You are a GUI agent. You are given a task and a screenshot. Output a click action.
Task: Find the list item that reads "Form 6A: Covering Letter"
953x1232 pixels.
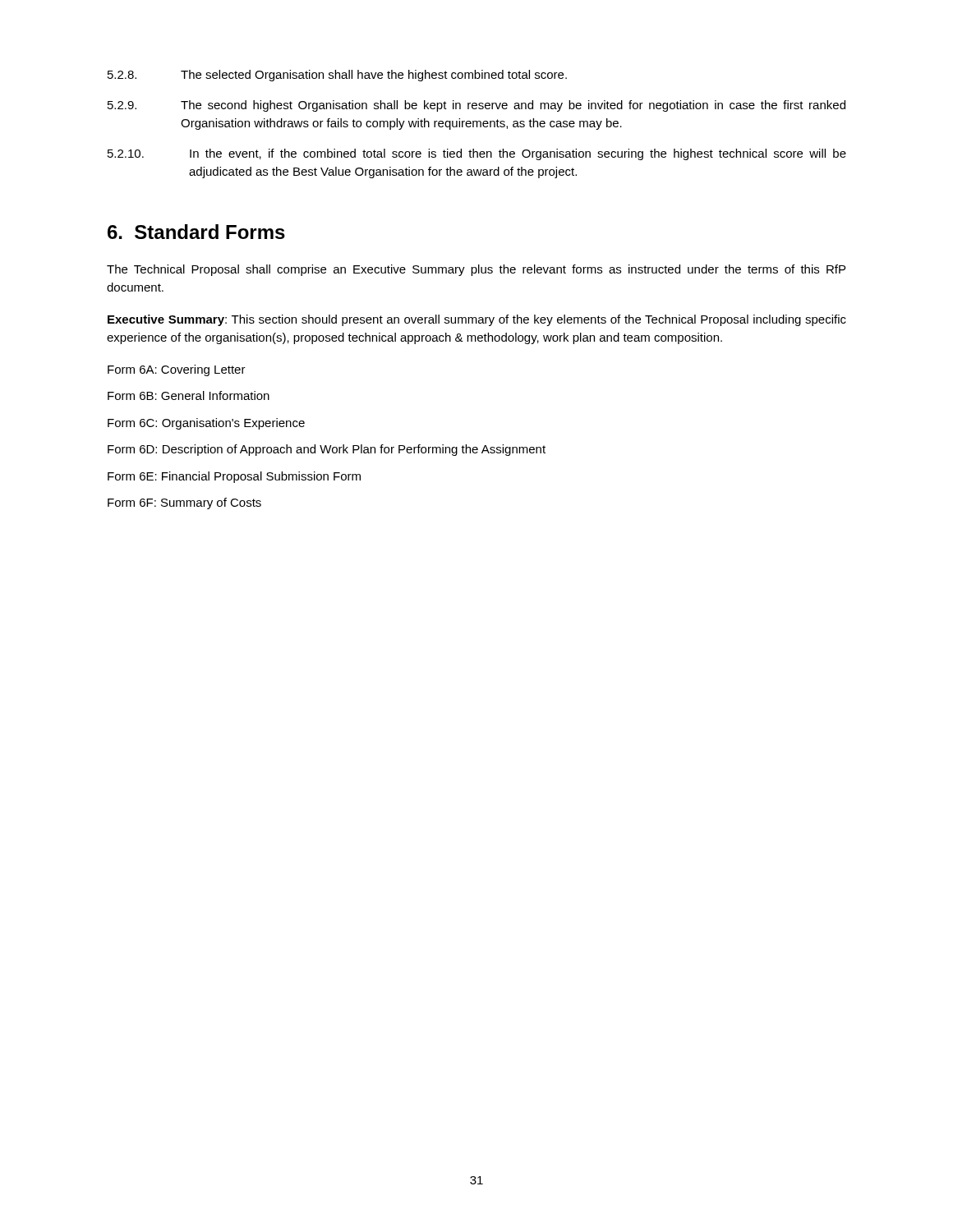click(x=176, y=369)
